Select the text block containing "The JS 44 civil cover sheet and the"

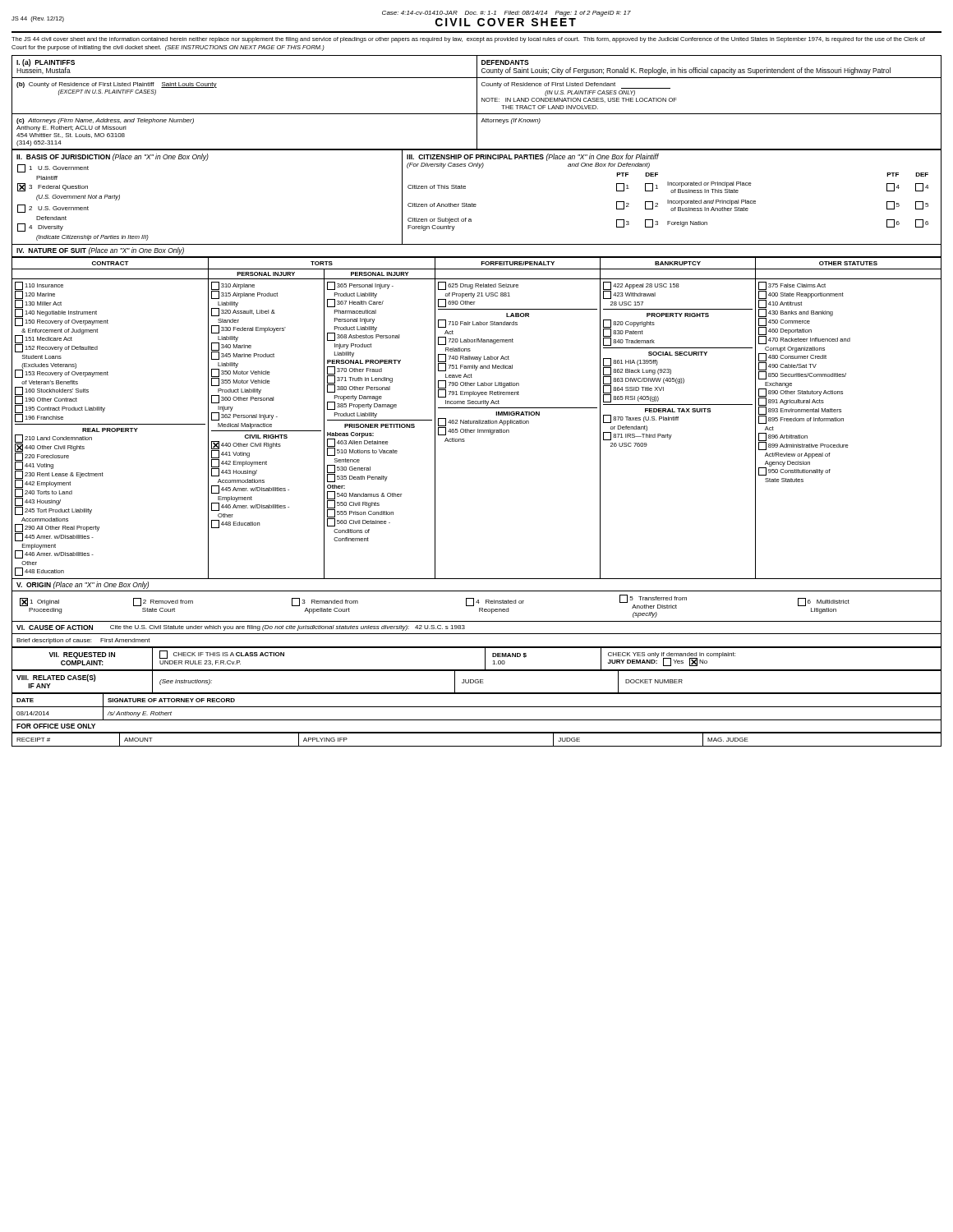pyautogui.click(x=468, y=43)
